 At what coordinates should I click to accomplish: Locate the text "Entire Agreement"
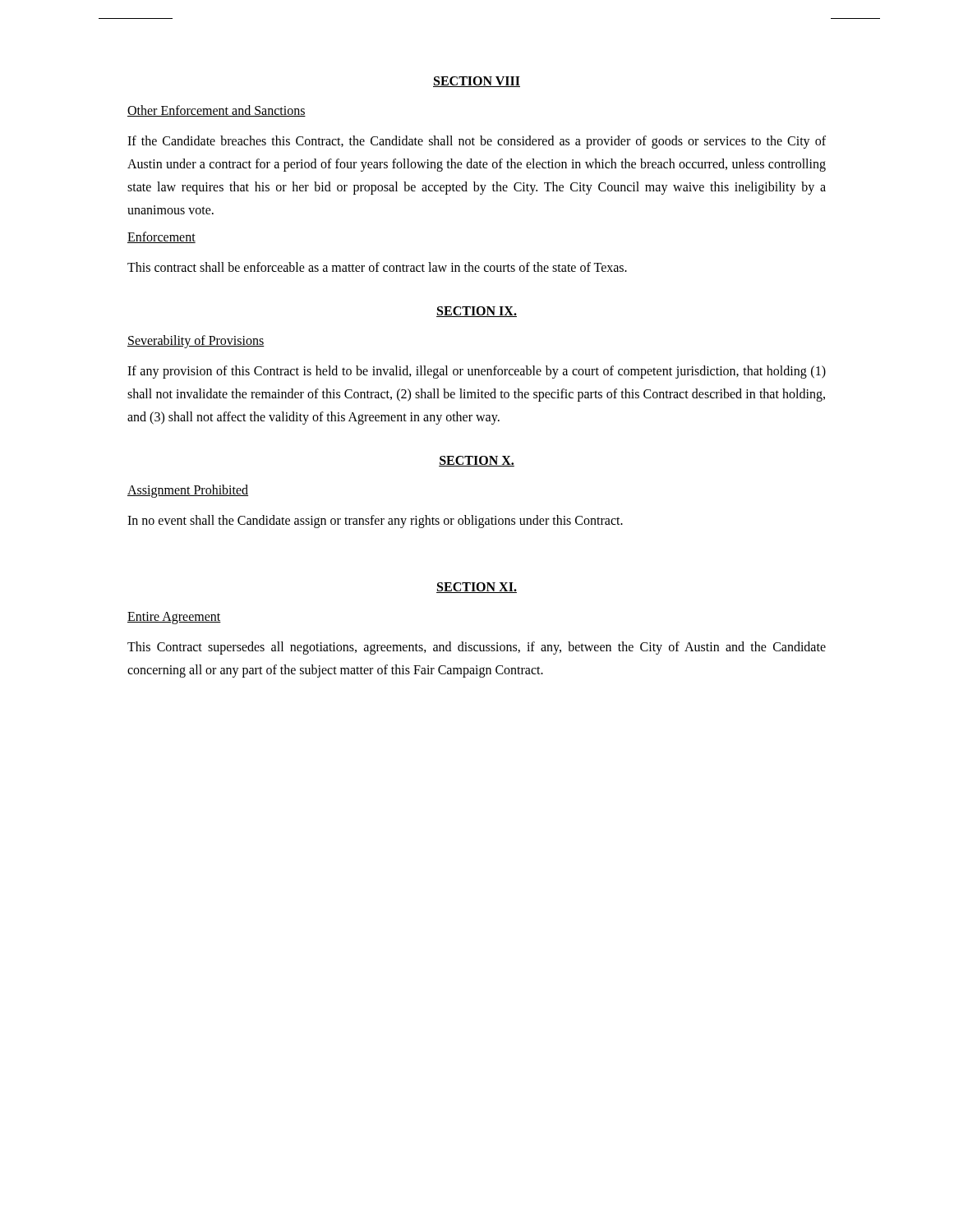[174, 616]
